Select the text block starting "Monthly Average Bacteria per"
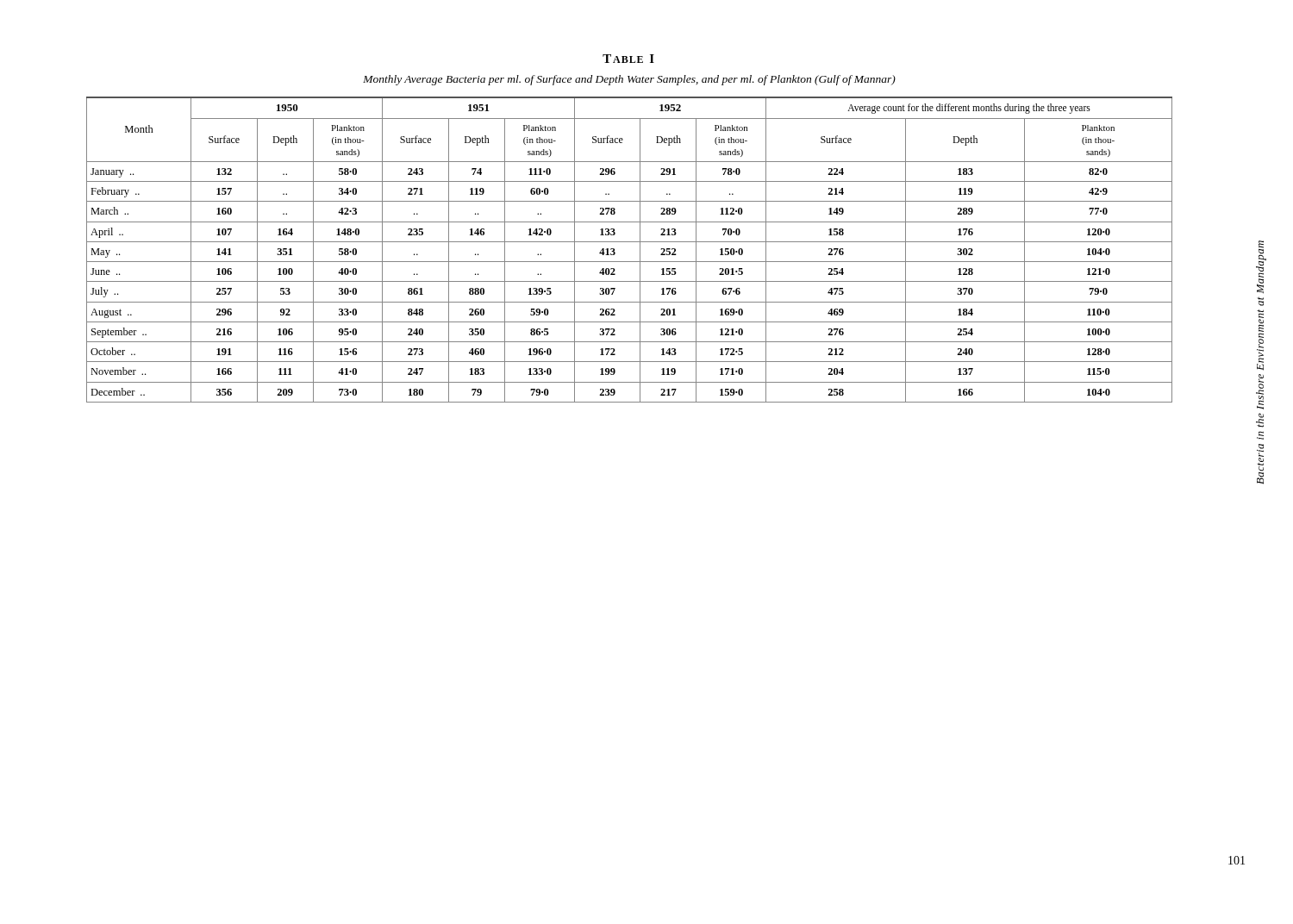Viewport: 1293px width, 924px height. click(x=629, y=79)
